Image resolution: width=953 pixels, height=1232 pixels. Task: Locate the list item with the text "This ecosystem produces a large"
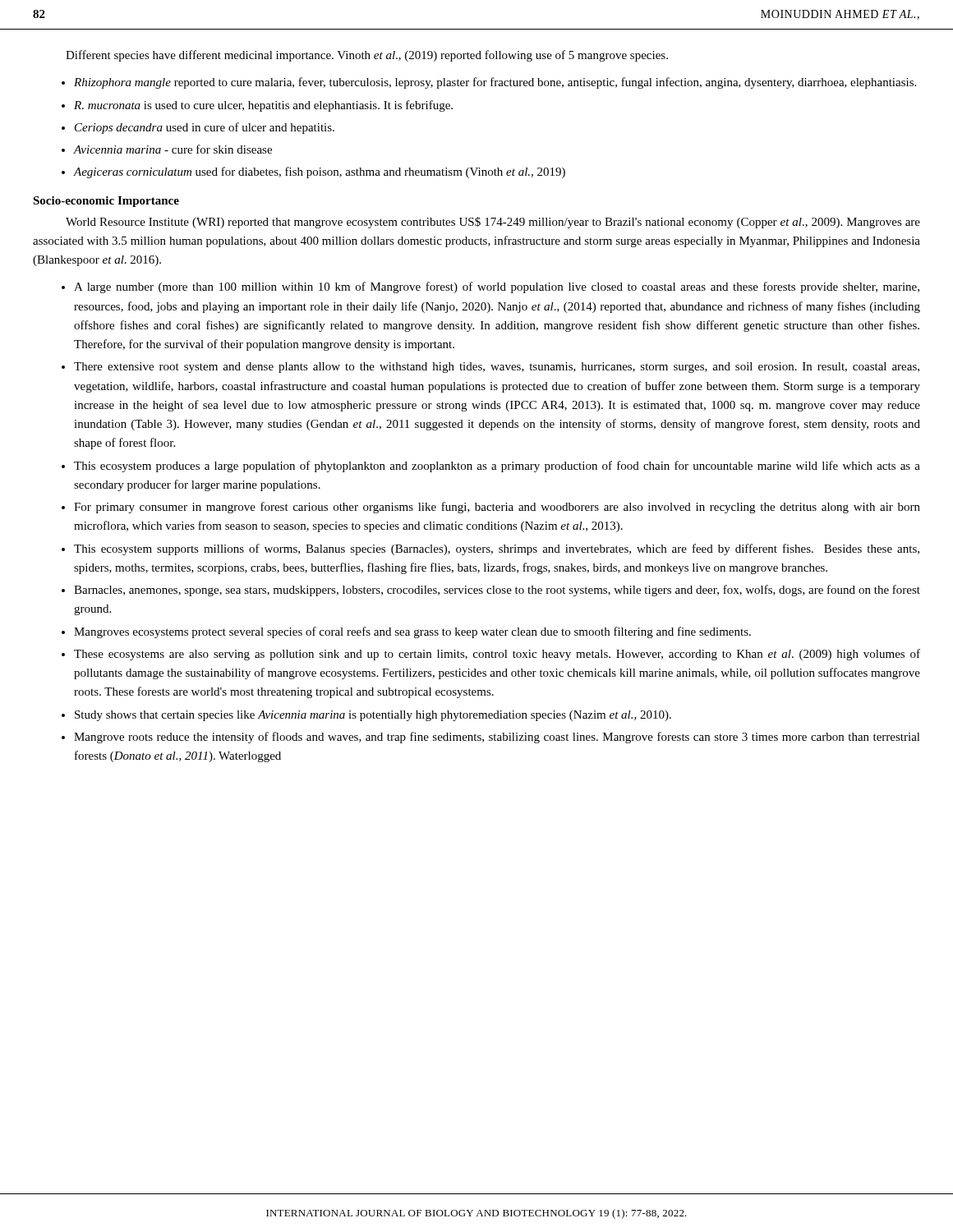pos(497,475)
